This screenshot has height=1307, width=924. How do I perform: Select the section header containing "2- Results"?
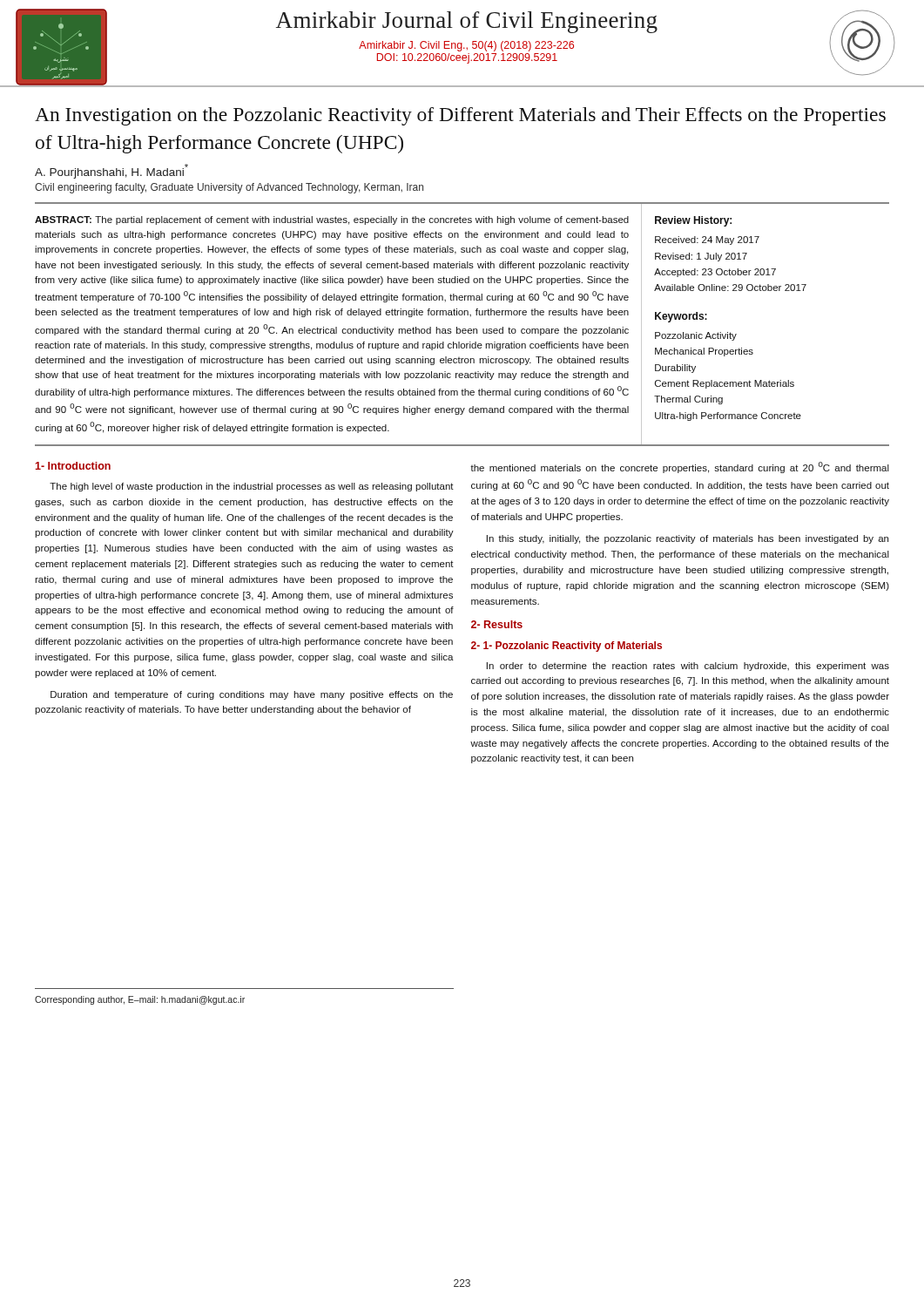tap(497, 624)
